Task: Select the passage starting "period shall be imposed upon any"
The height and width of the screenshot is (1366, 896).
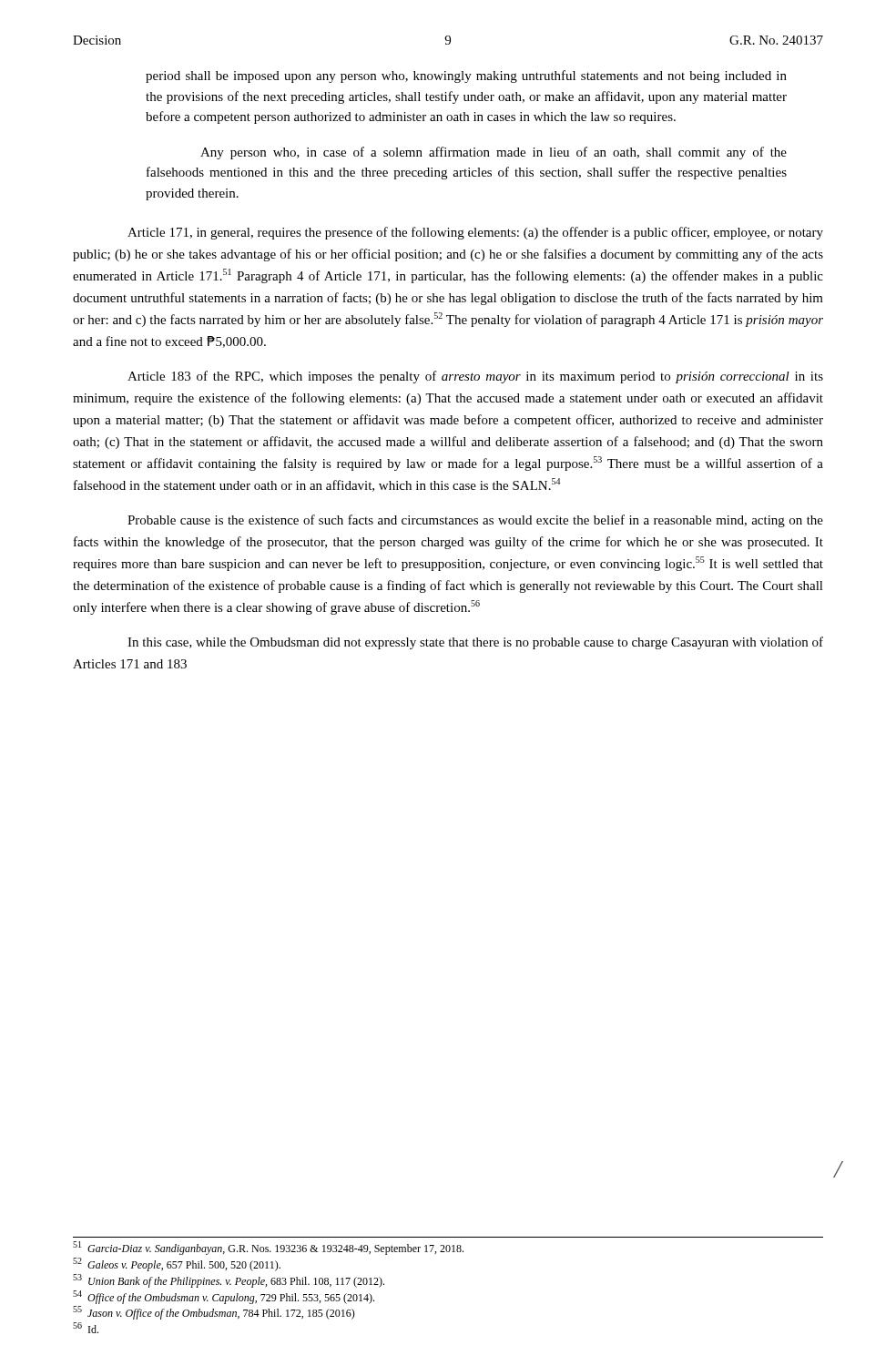Action: (x=466, y=96)
